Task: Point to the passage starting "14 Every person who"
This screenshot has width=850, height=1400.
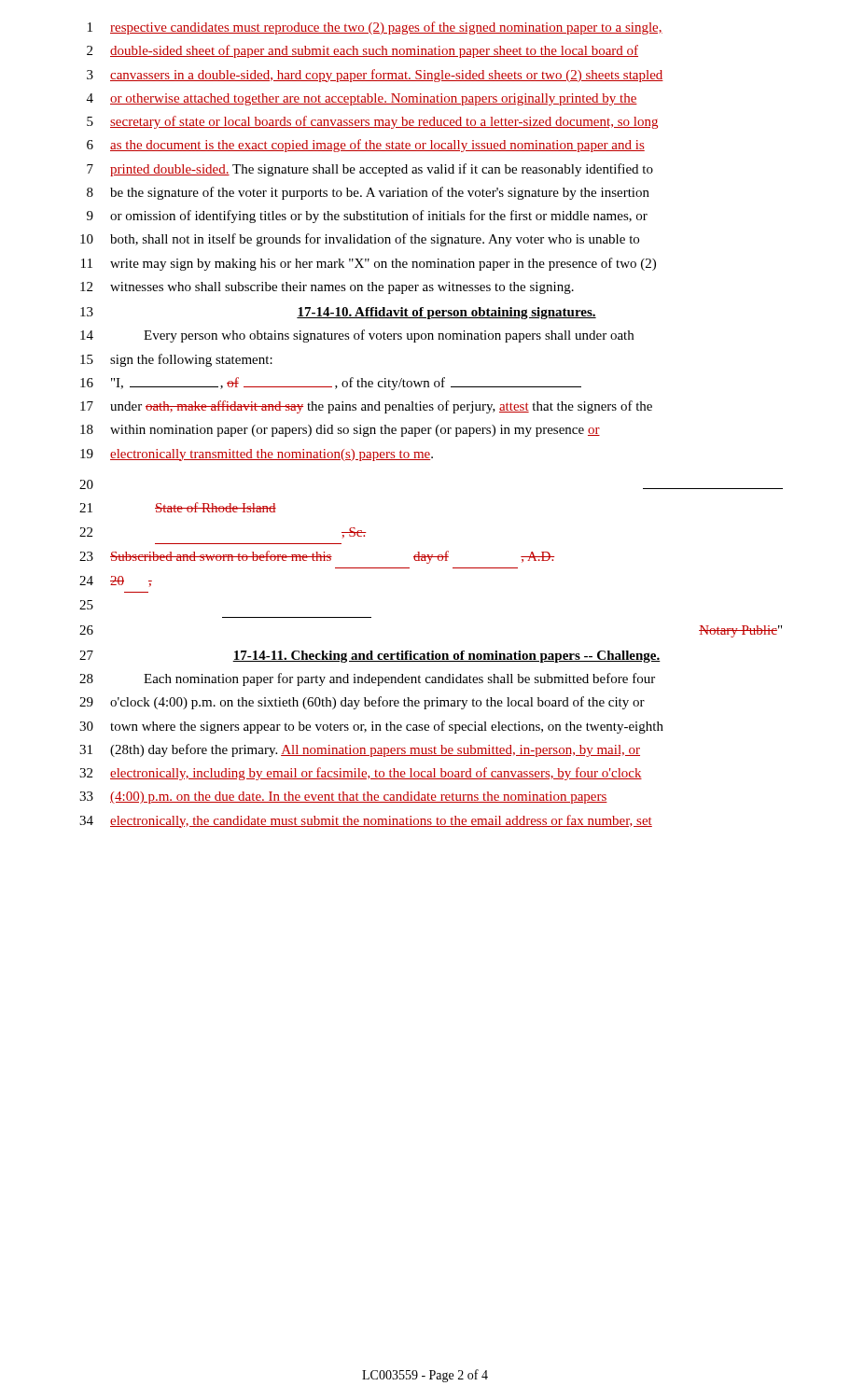Action: click(x=425, y=336)
